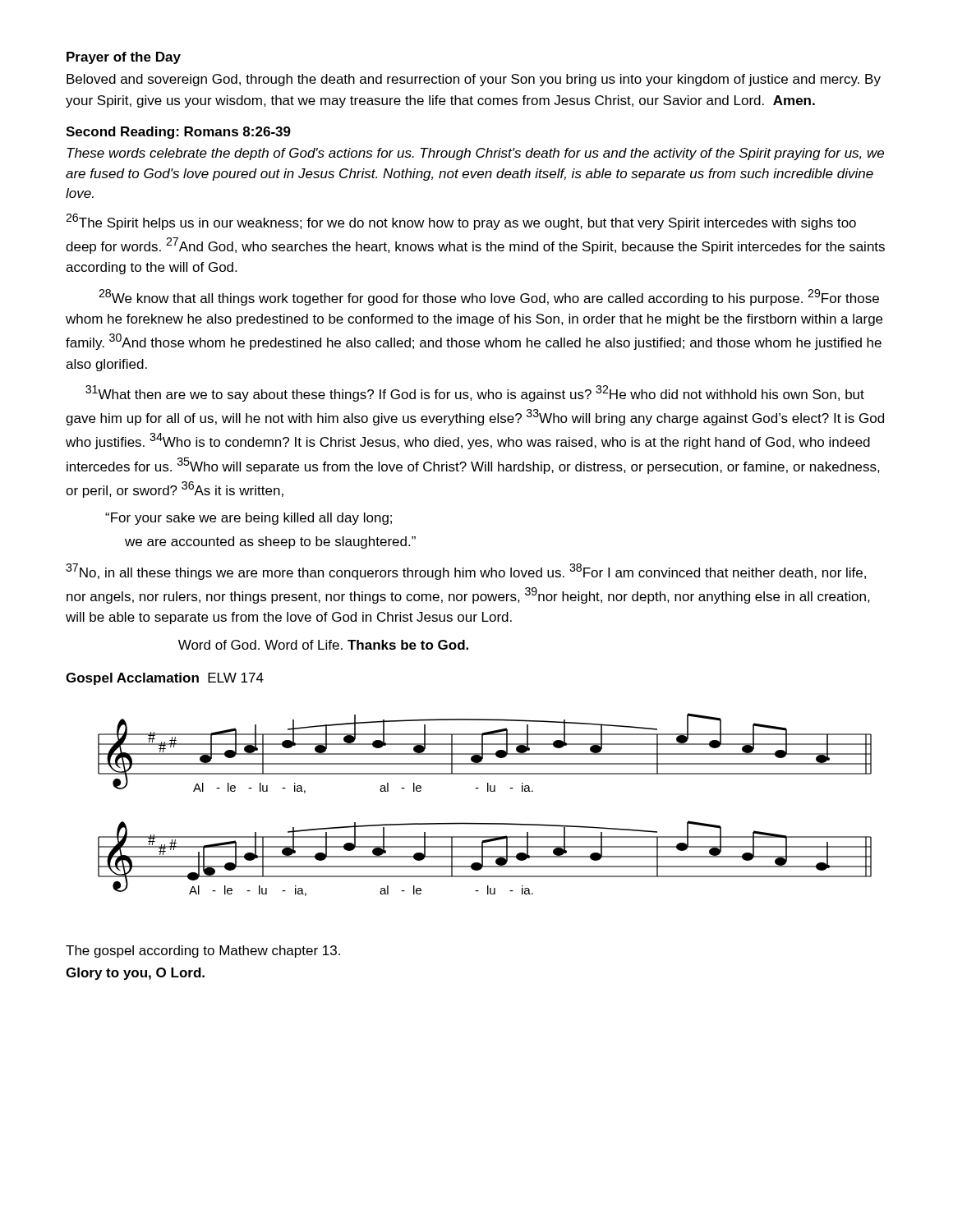Locate the text block that reads "These words celebrate the depth of"
Screen dimensions: 1232x953
[x=475, y=173]
